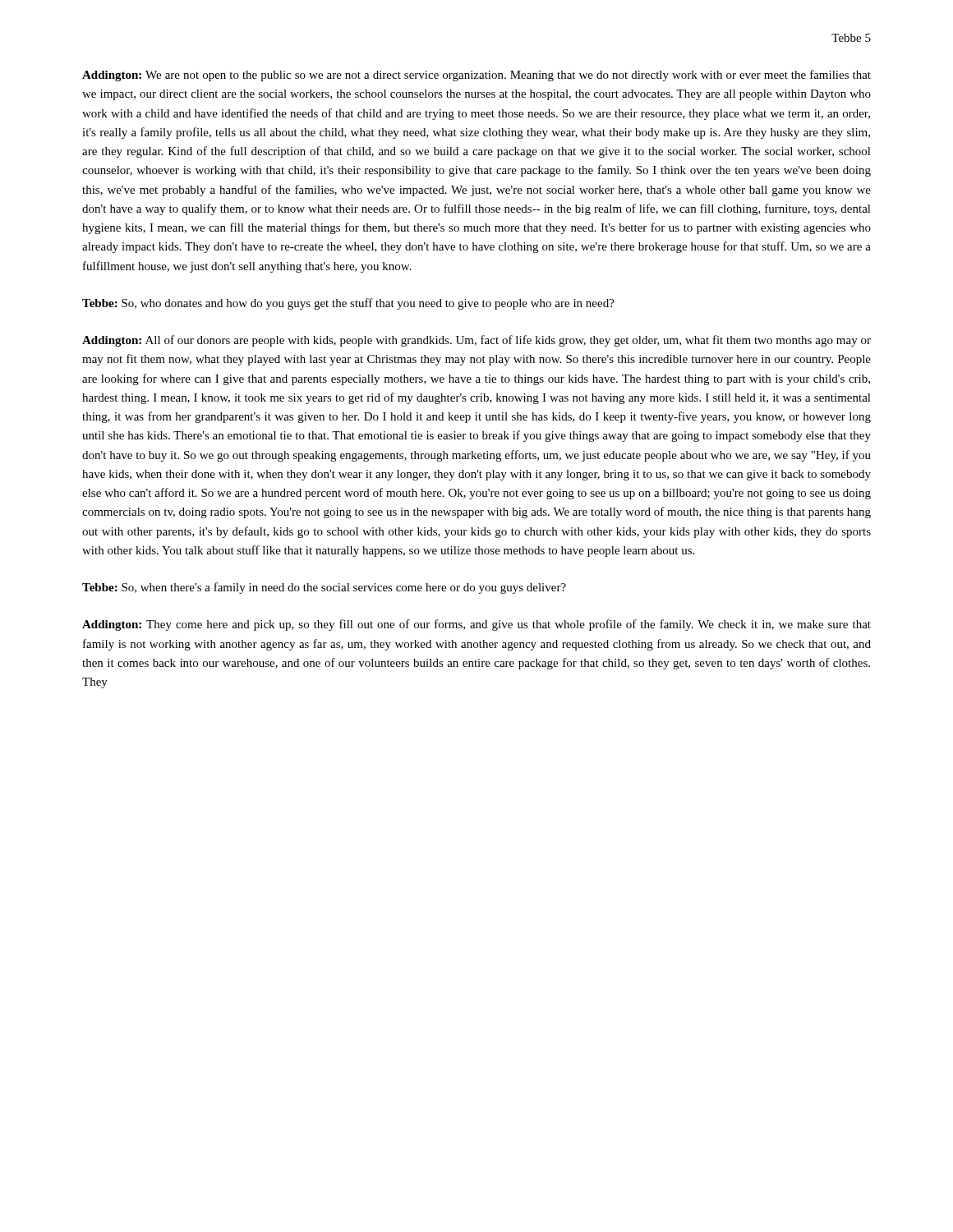
Task: Select the text block that reads "Addington: We are not open to the"
Action: [476, 170]
